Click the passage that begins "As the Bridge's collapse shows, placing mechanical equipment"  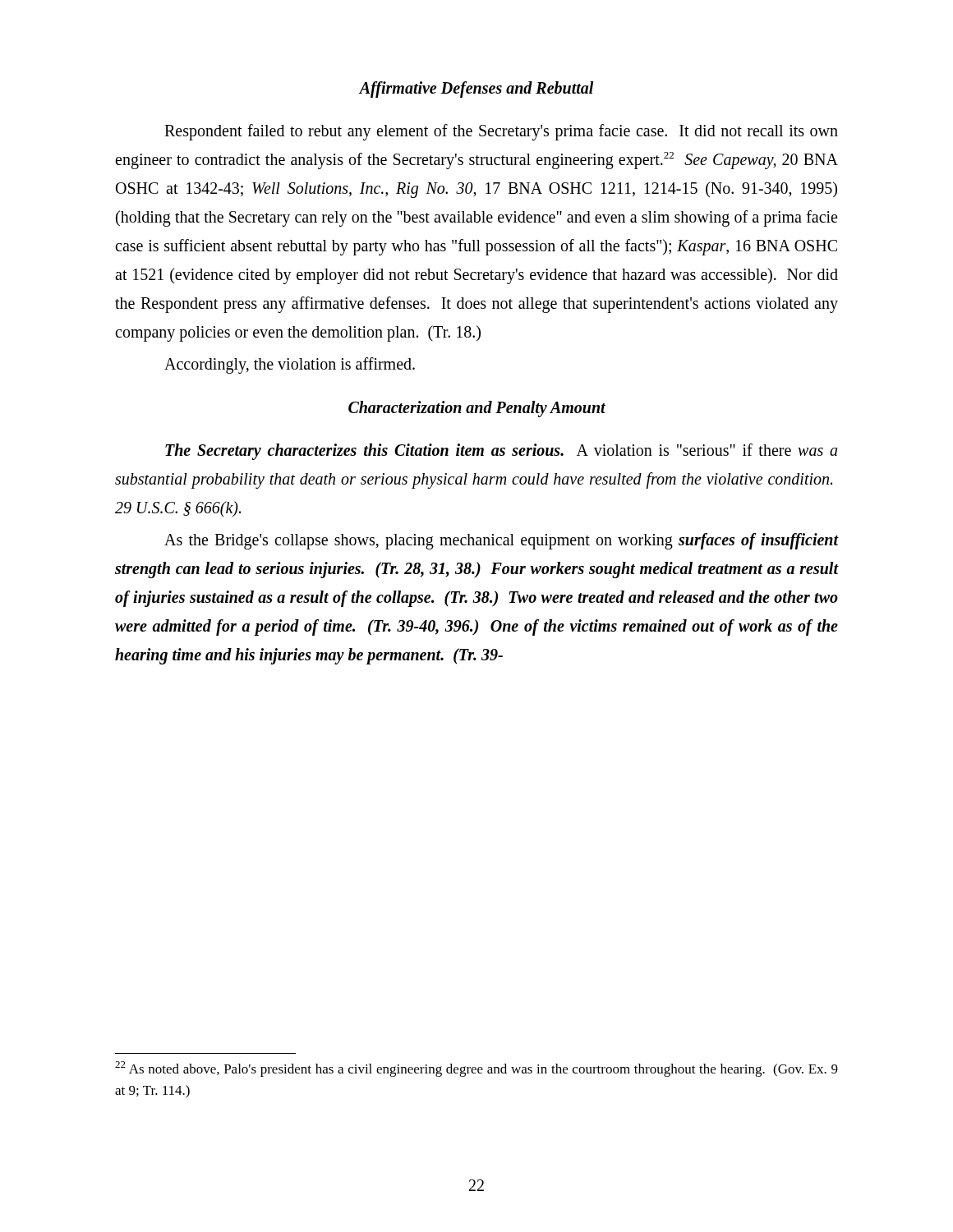coord(476,597)
